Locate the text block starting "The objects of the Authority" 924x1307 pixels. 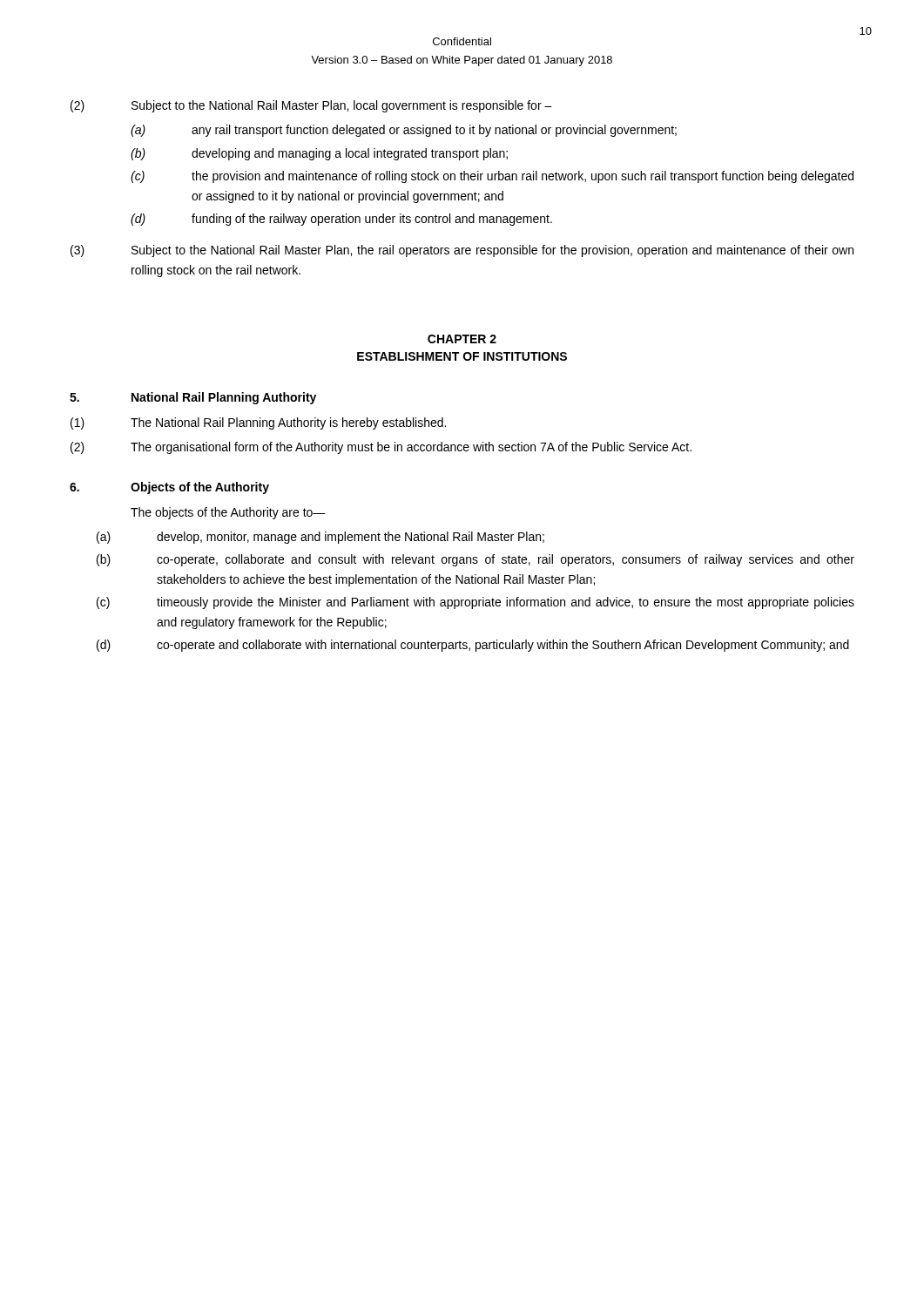(228, 513)
